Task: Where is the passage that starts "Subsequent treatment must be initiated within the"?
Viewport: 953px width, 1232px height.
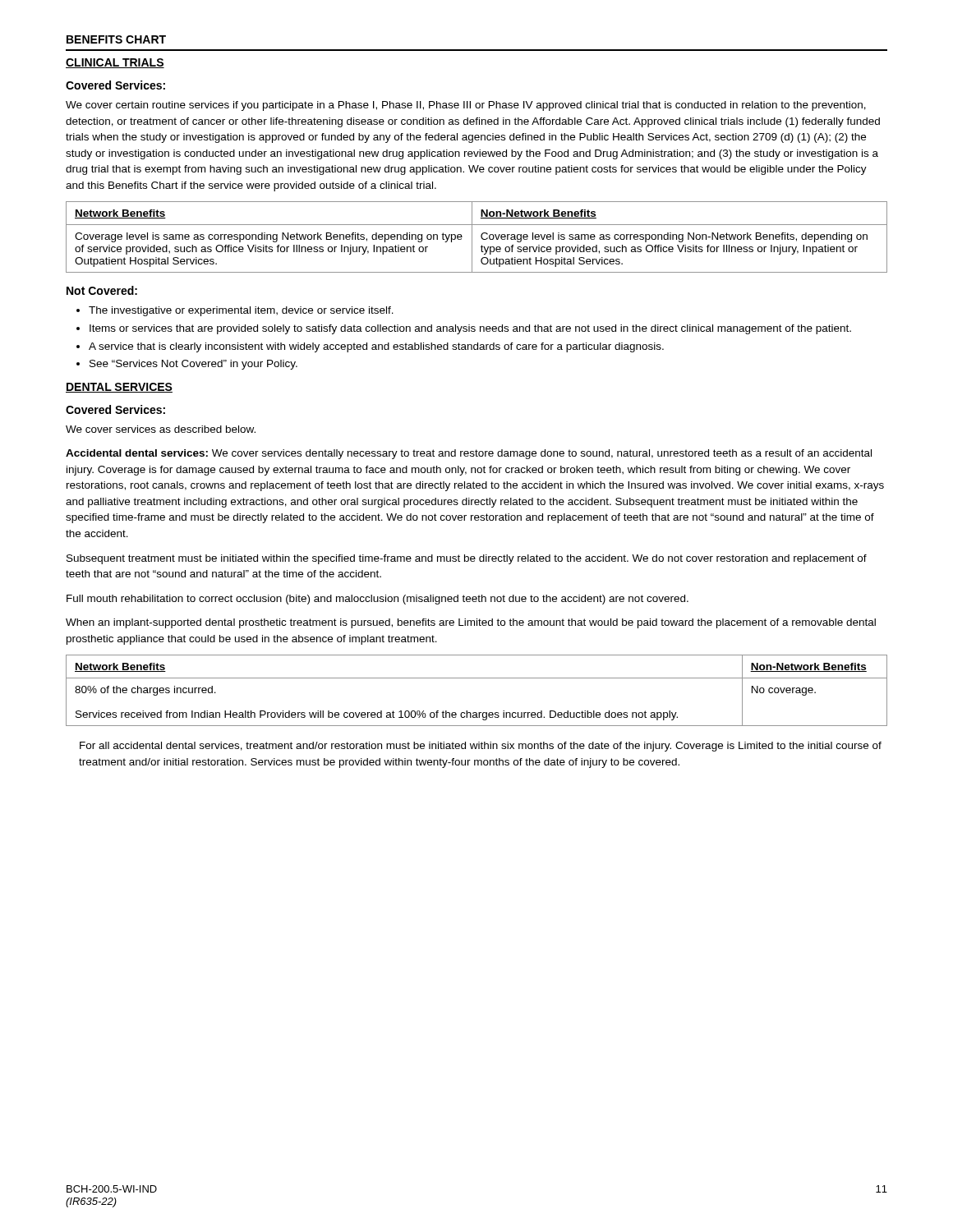Action: pyautogui.click(x=476, y=566)
